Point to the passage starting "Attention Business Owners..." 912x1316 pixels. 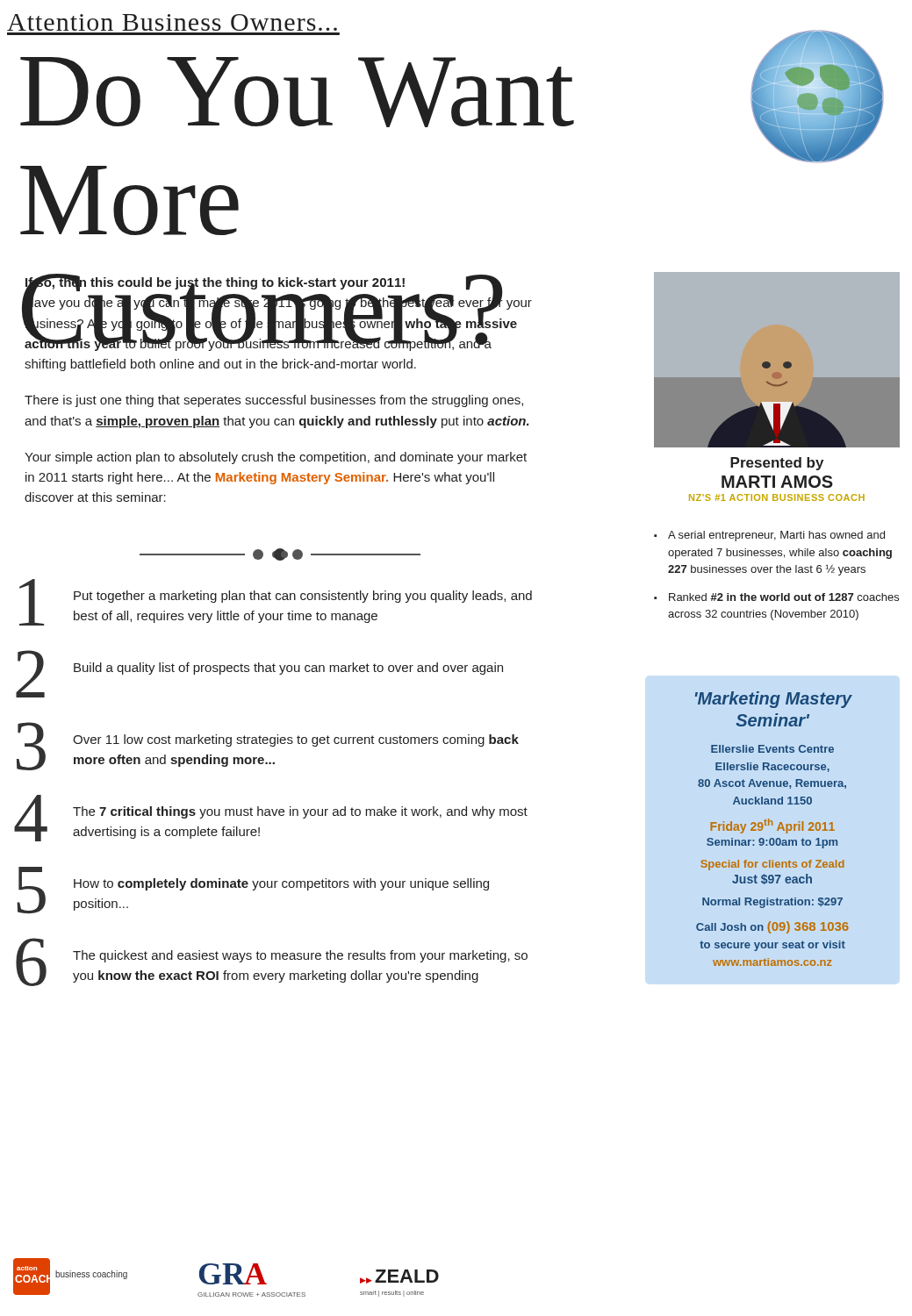(173, 21)
